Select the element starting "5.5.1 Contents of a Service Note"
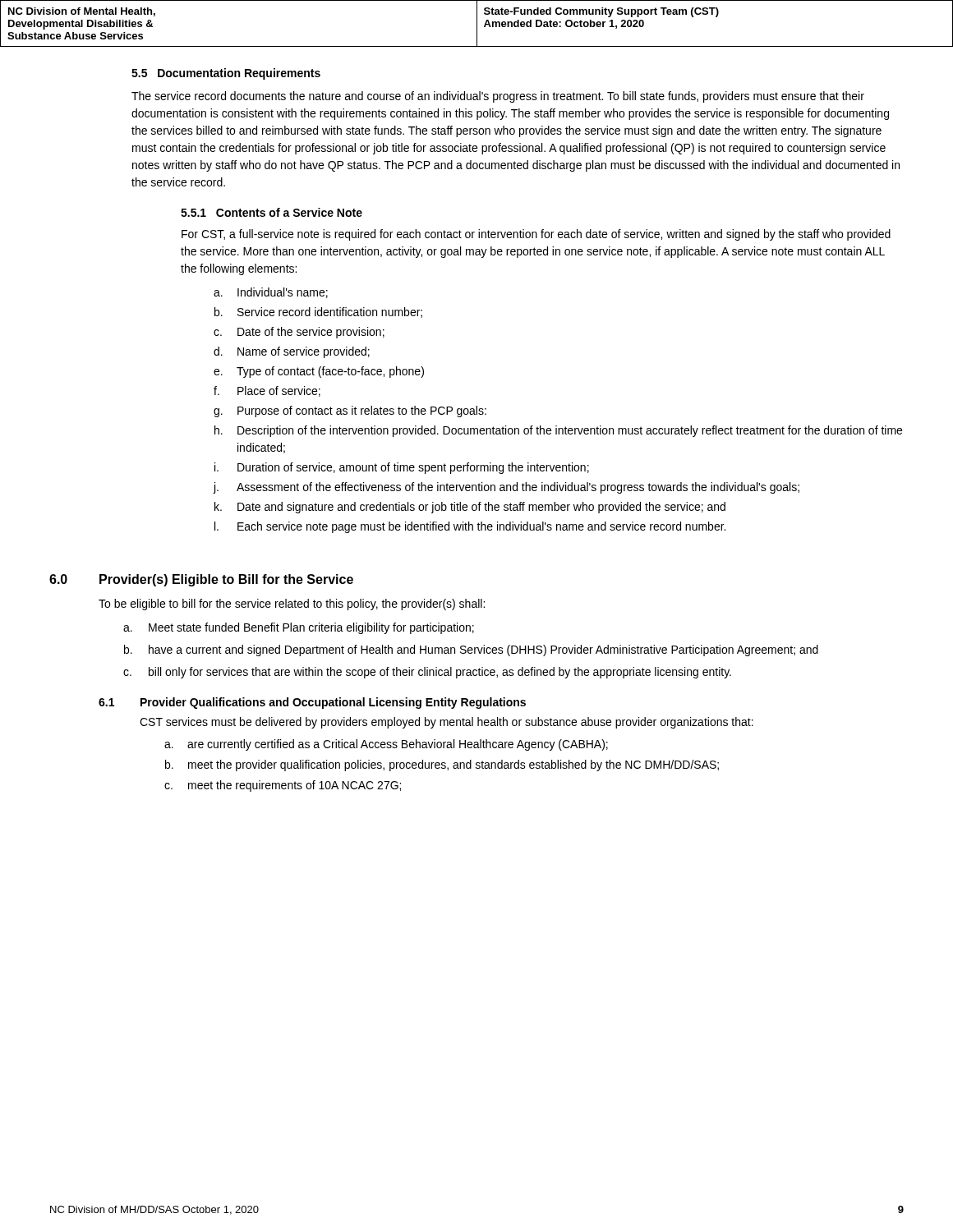Screen dimensions: 1232x953 (272, 213)
